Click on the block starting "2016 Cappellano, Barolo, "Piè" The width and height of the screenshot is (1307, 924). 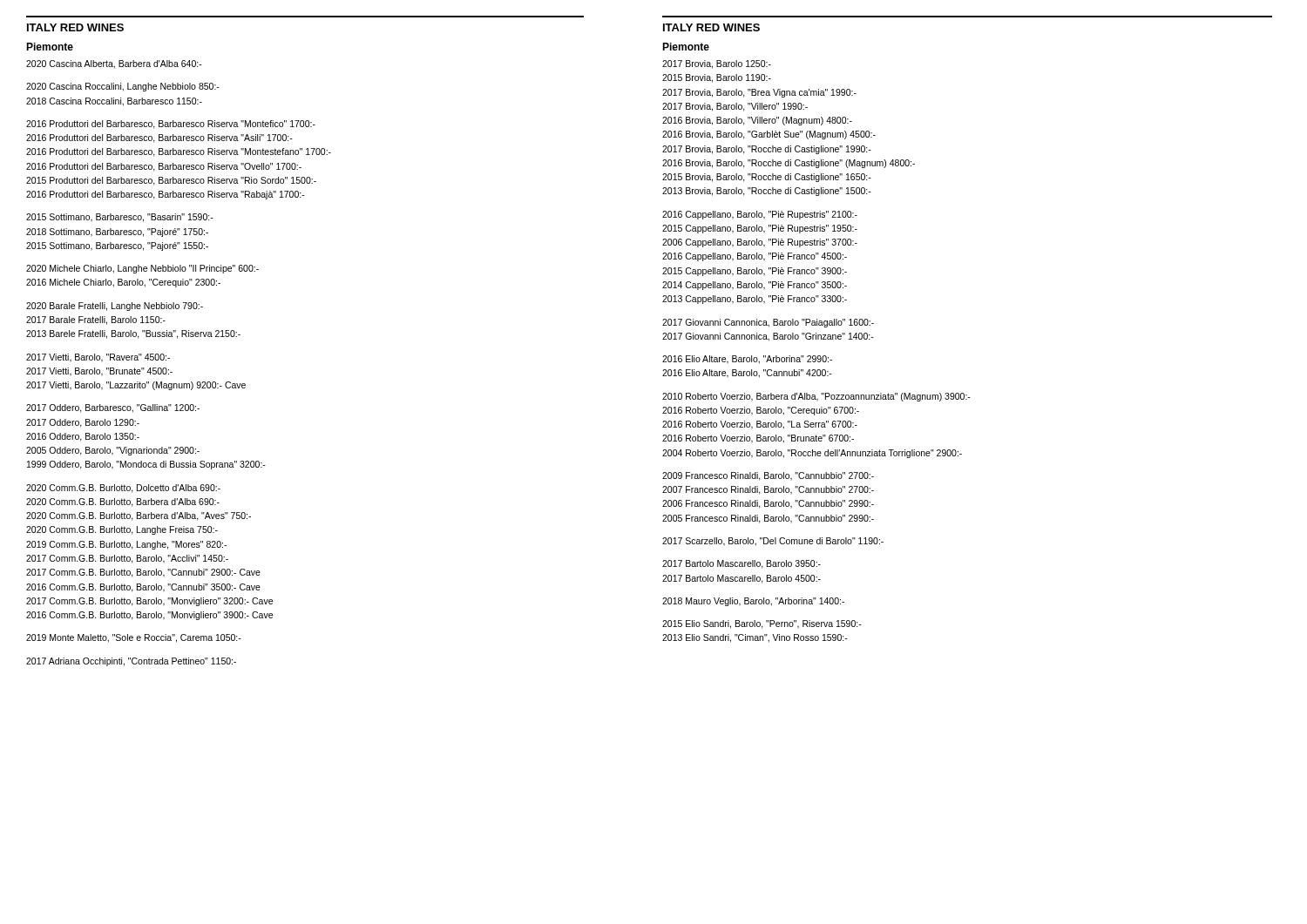click(760, 215)
